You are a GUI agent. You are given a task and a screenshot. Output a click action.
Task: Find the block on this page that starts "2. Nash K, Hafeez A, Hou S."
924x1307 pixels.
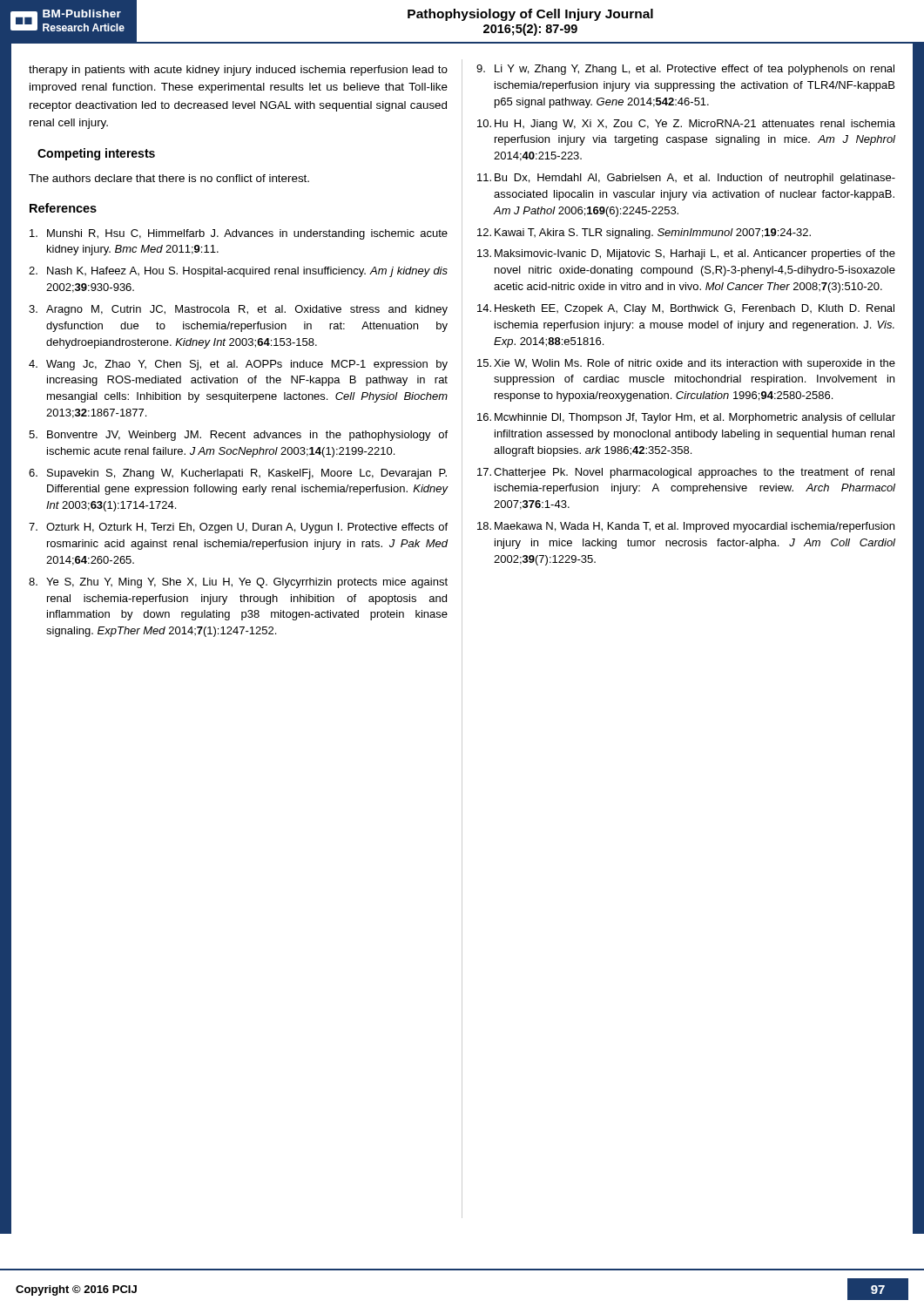point(238,280)
